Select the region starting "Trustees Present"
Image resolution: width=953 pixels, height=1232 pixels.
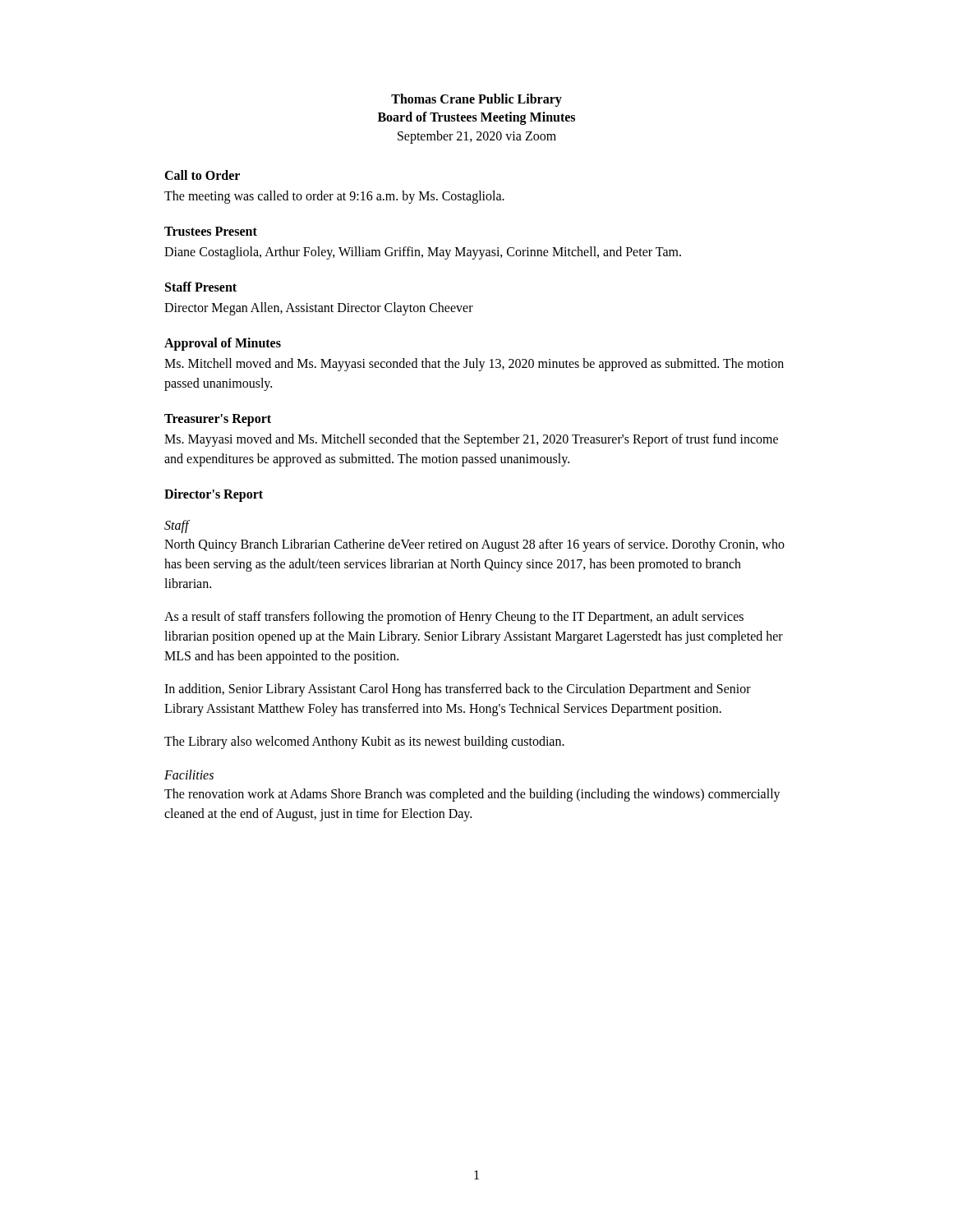[211, 231]
